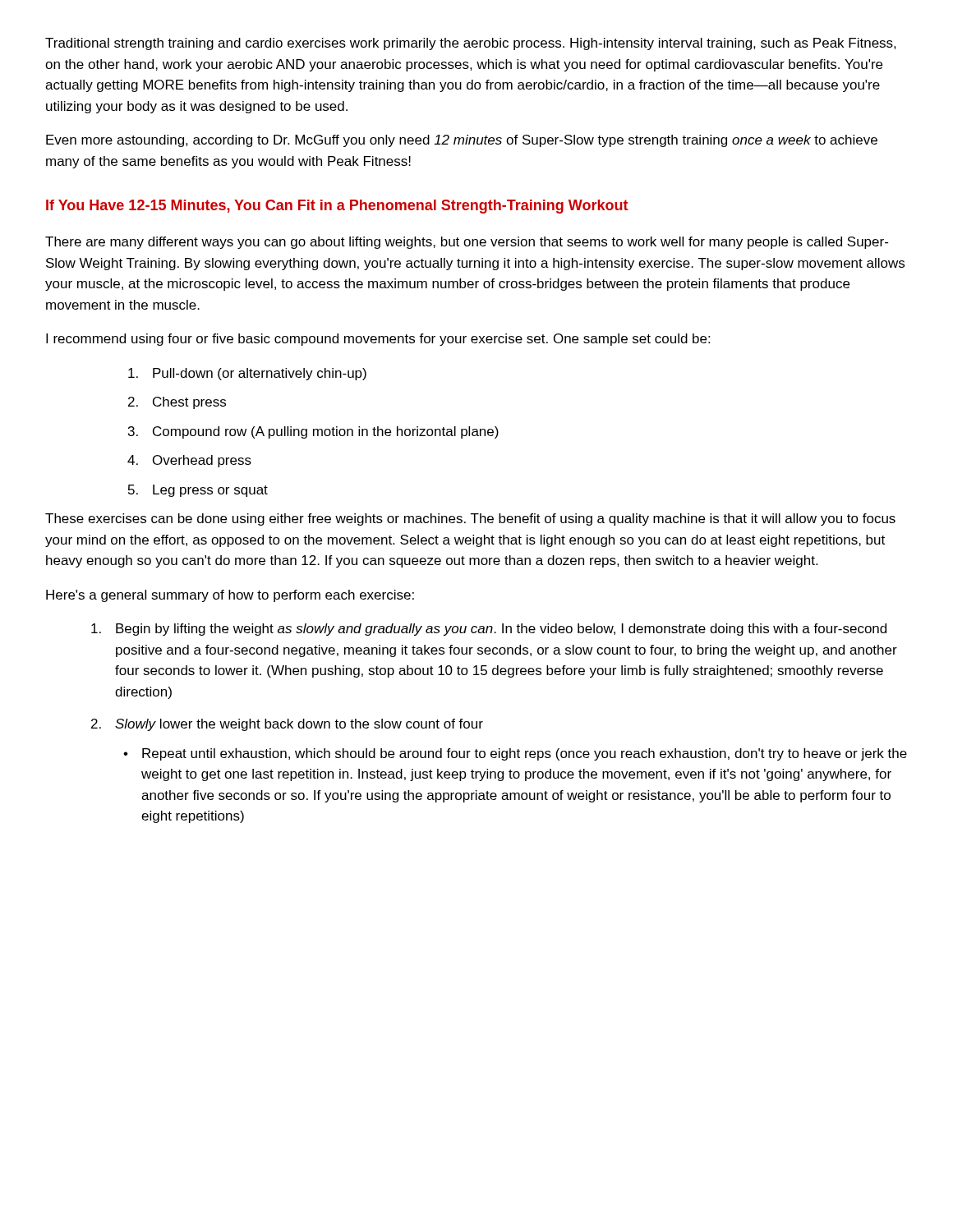Find the block on this page that starts "There are many different ways"
Screen dimensions: 1232x953
tap(476, 274)
